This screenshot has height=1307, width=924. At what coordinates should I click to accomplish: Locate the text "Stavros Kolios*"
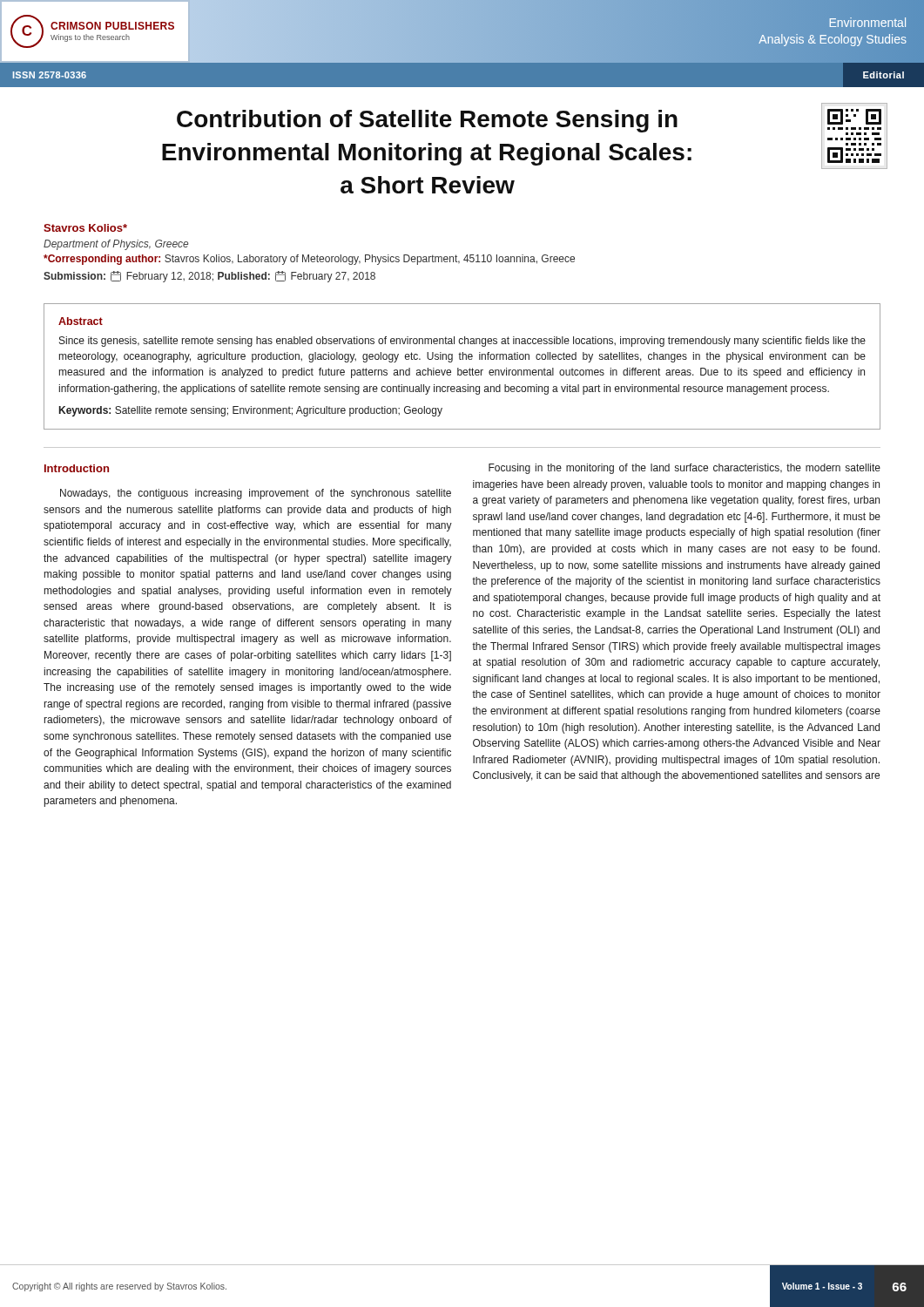coord(85,228)
